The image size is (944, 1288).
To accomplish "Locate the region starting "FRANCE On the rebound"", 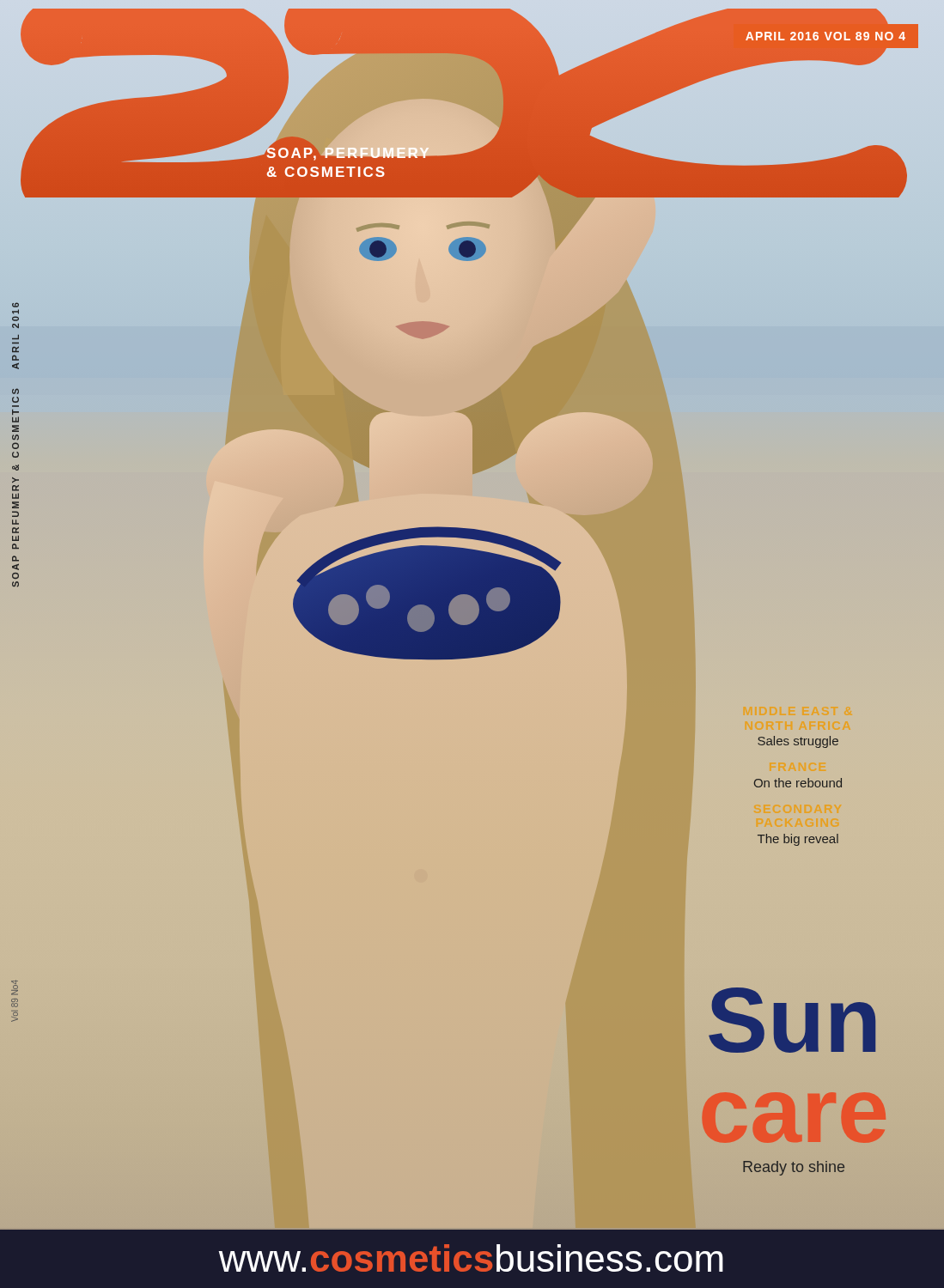I will click(x=798, y=775).
